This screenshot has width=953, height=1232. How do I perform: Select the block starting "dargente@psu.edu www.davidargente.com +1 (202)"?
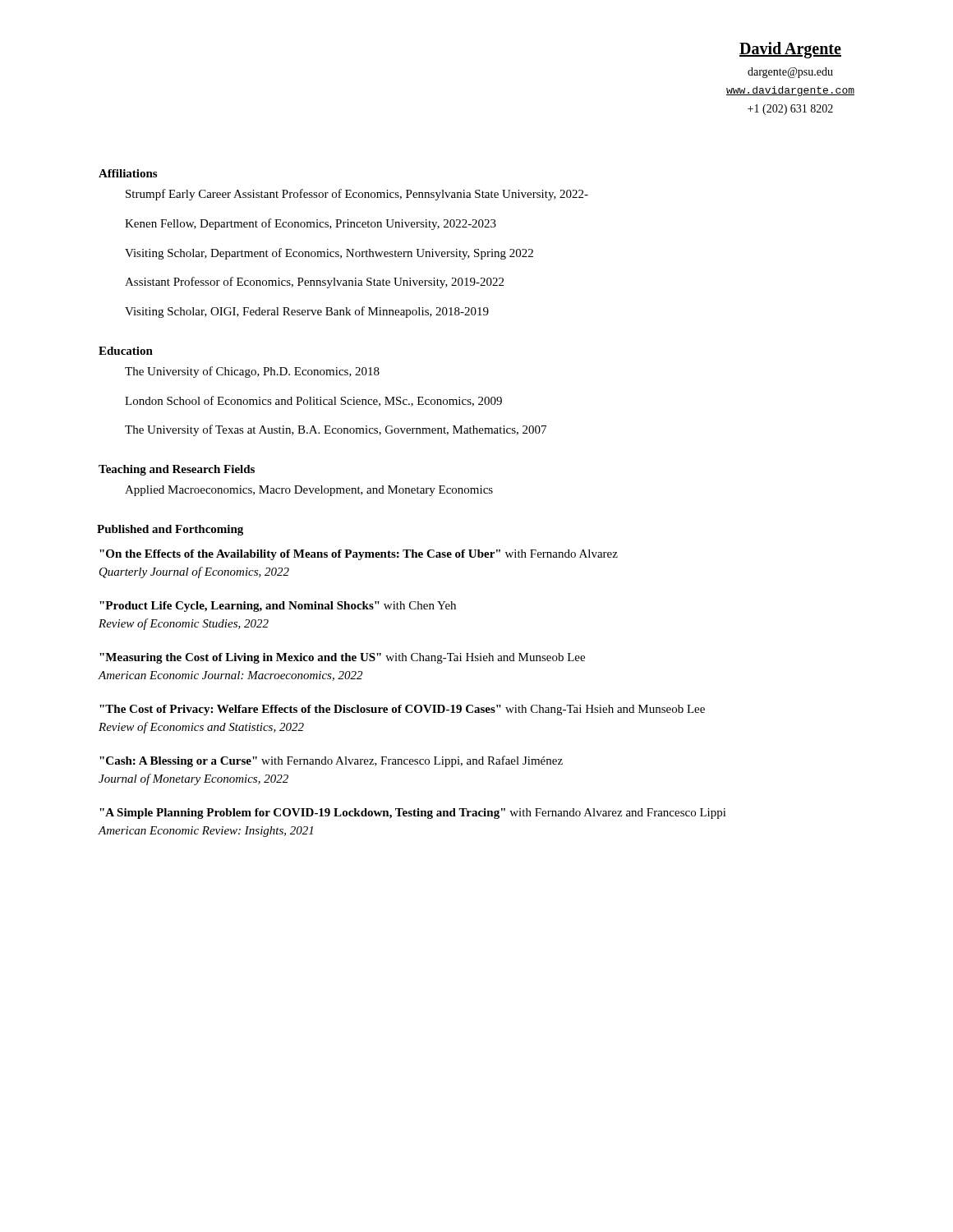tap(790, 90)
